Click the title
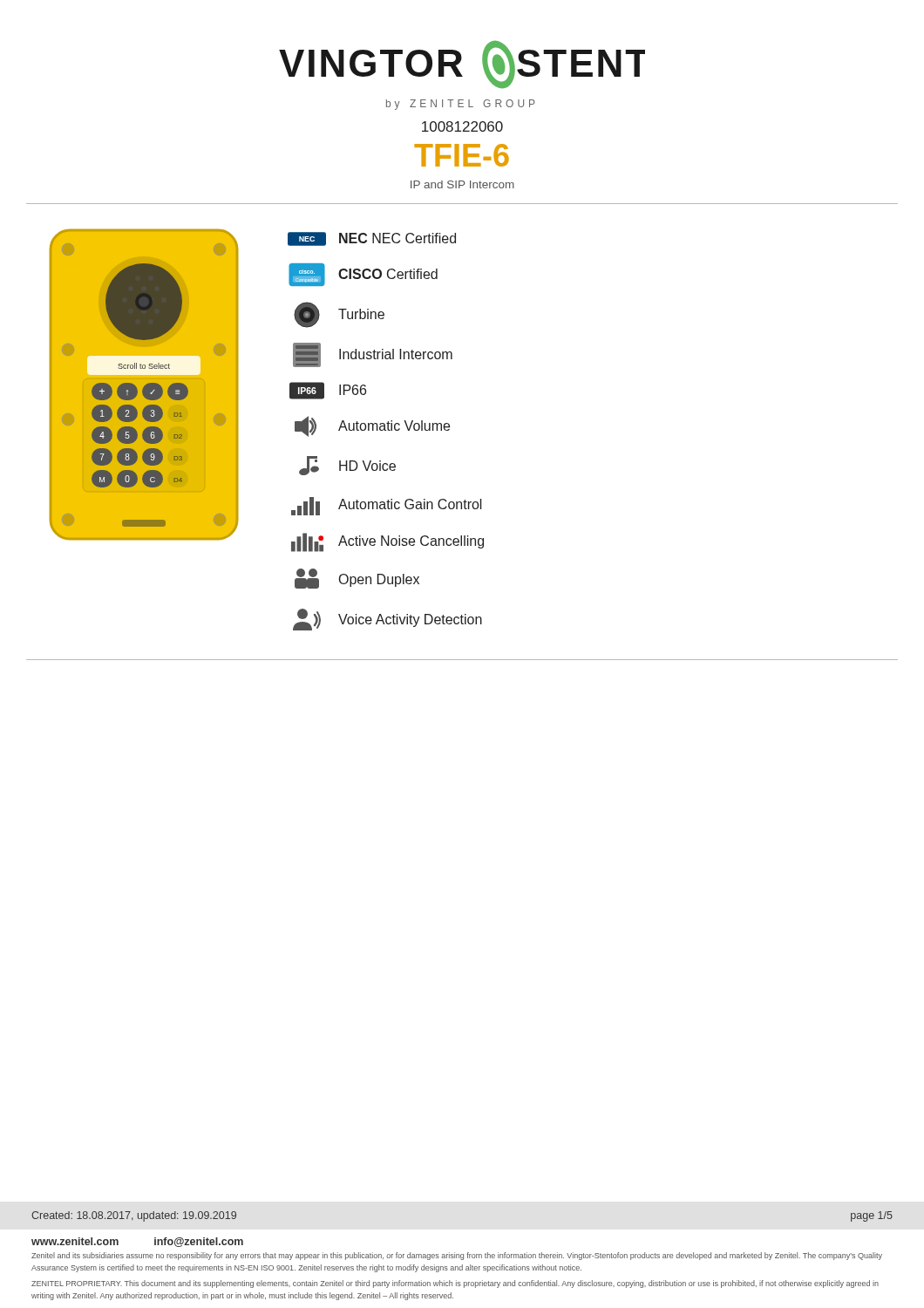The height and width of the screenshot is (1308, 924). tap(462, 156)
